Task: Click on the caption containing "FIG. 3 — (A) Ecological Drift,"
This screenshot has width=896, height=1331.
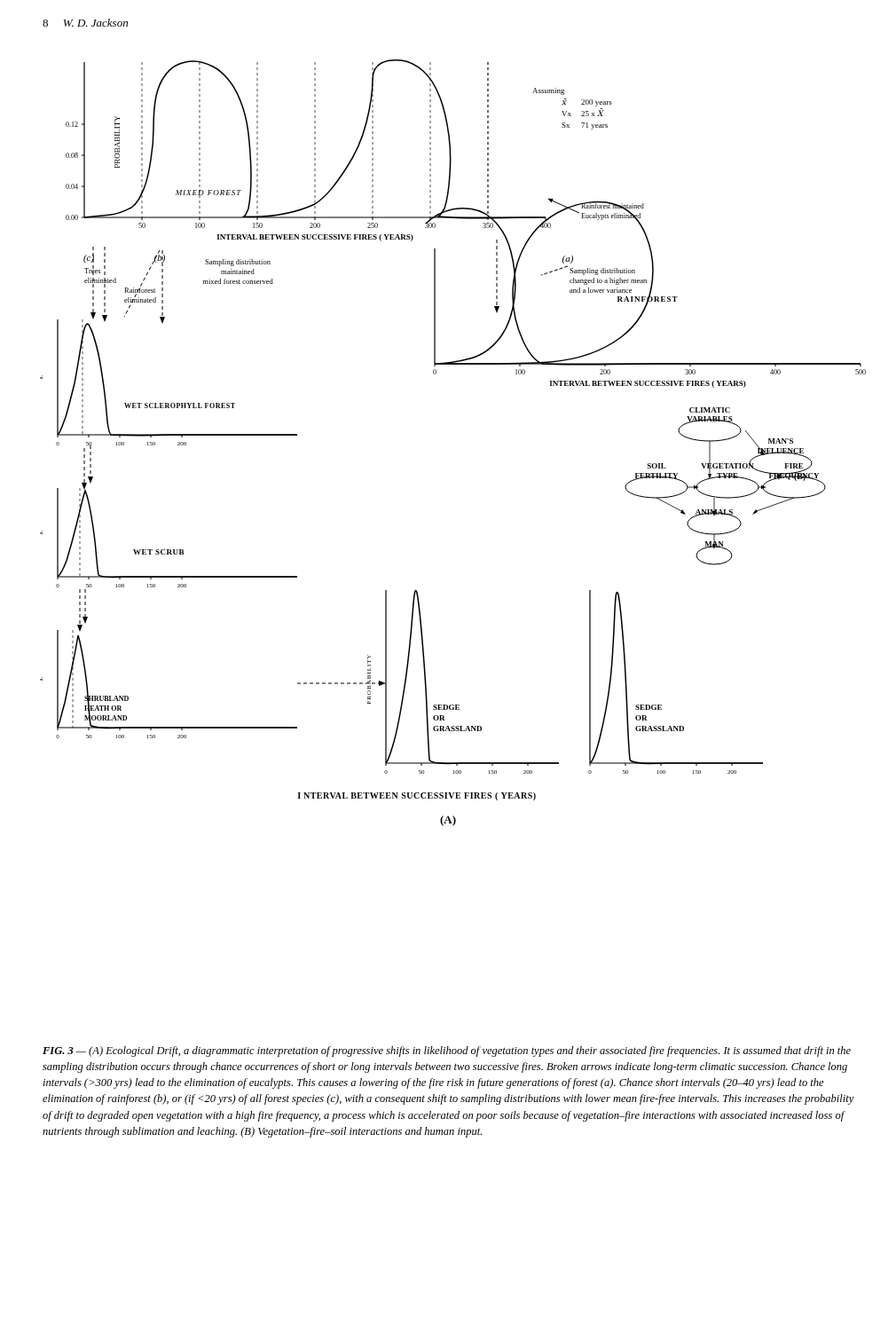Action: tap(448, 1091)
